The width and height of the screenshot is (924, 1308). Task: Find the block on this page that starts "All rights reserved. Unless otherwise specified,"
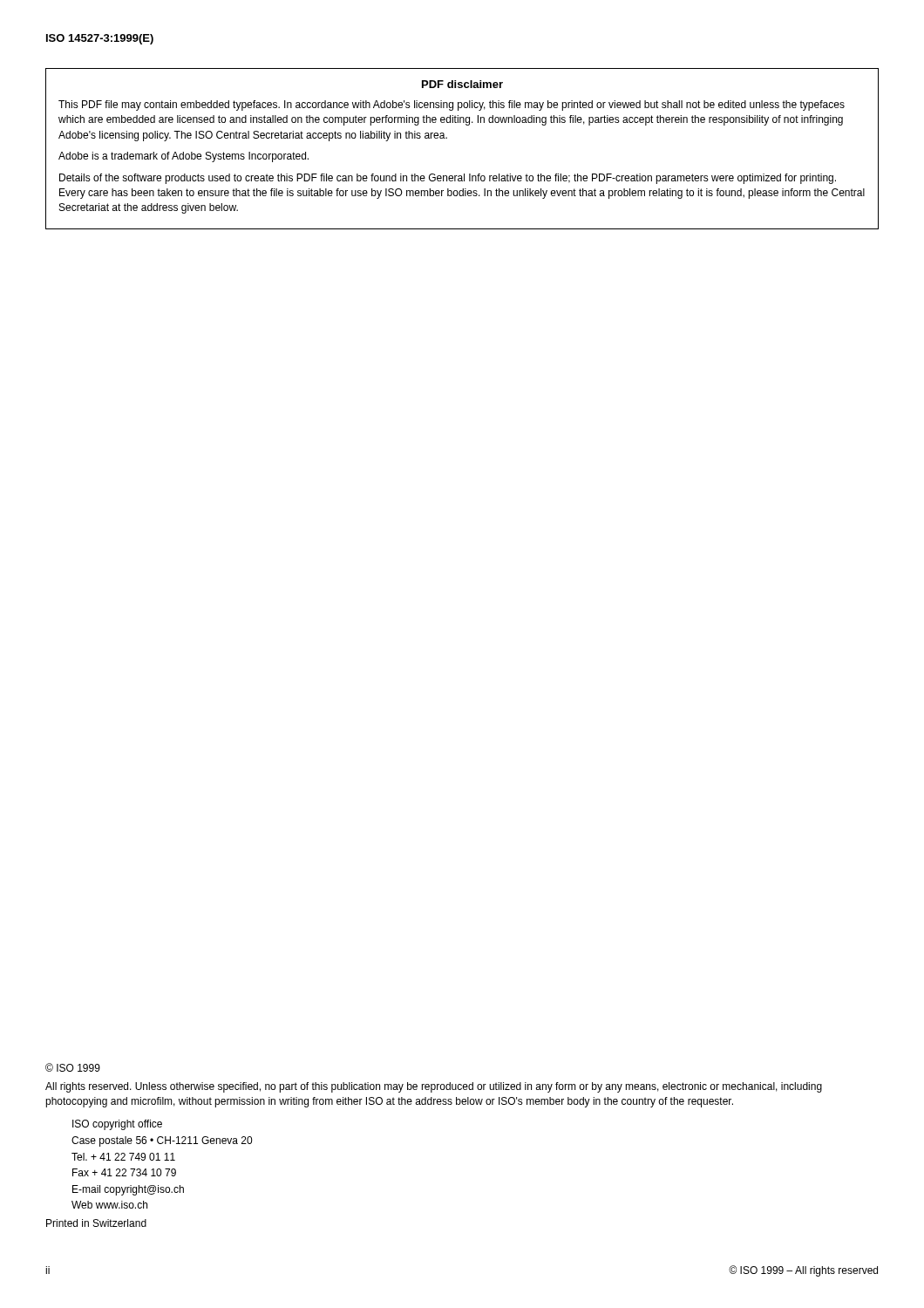click(x=434, y=1094)
